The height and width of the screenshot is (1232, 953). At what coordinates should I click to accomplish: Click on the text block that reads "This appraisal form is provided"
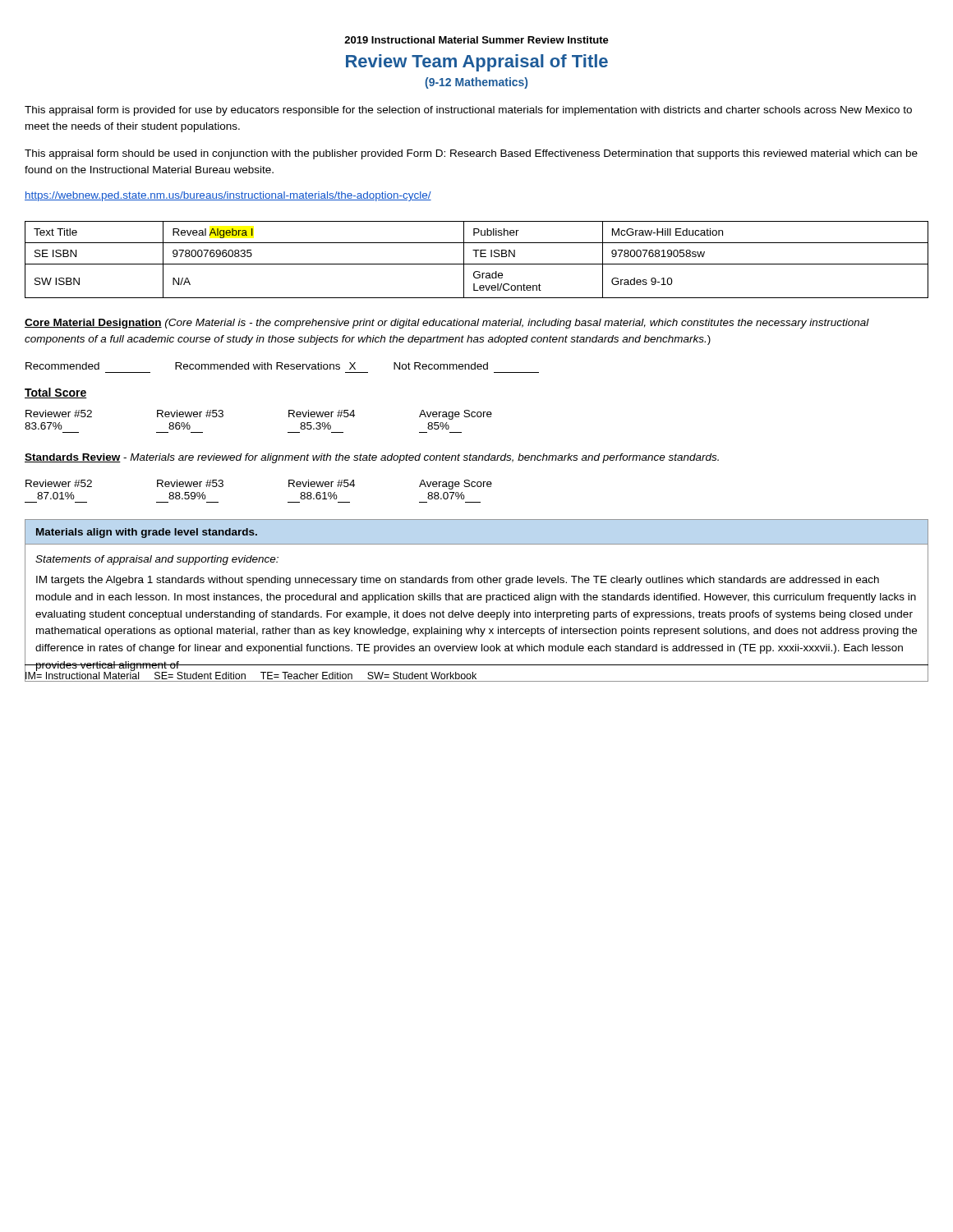pyautogui.click(x=468, y=118)
